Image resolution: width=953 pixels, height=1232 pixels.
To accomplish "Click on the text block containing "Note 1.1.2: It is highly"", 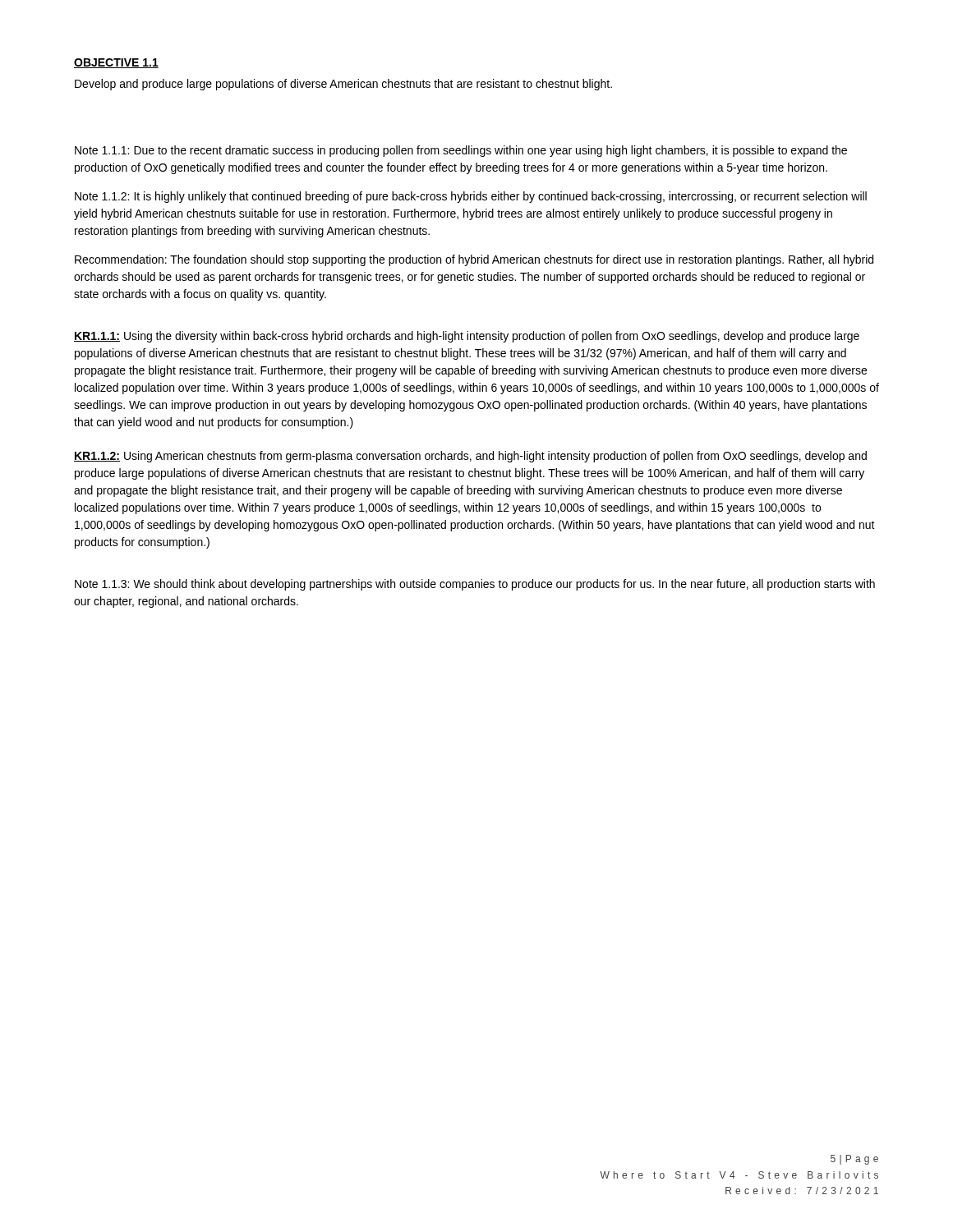I will [471, 214].
